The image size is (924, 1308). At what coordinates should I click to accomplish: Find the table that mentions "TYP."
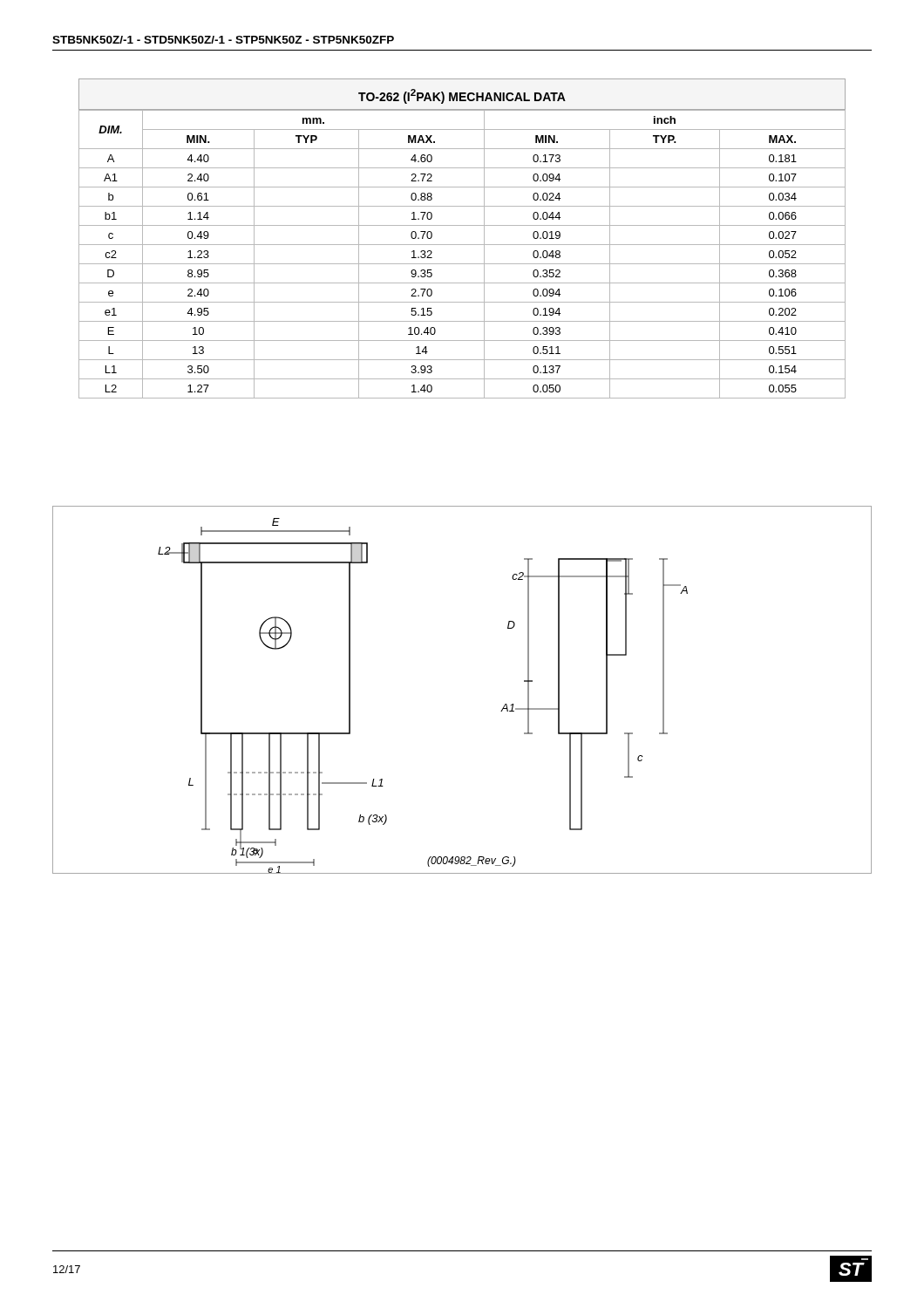462,254
